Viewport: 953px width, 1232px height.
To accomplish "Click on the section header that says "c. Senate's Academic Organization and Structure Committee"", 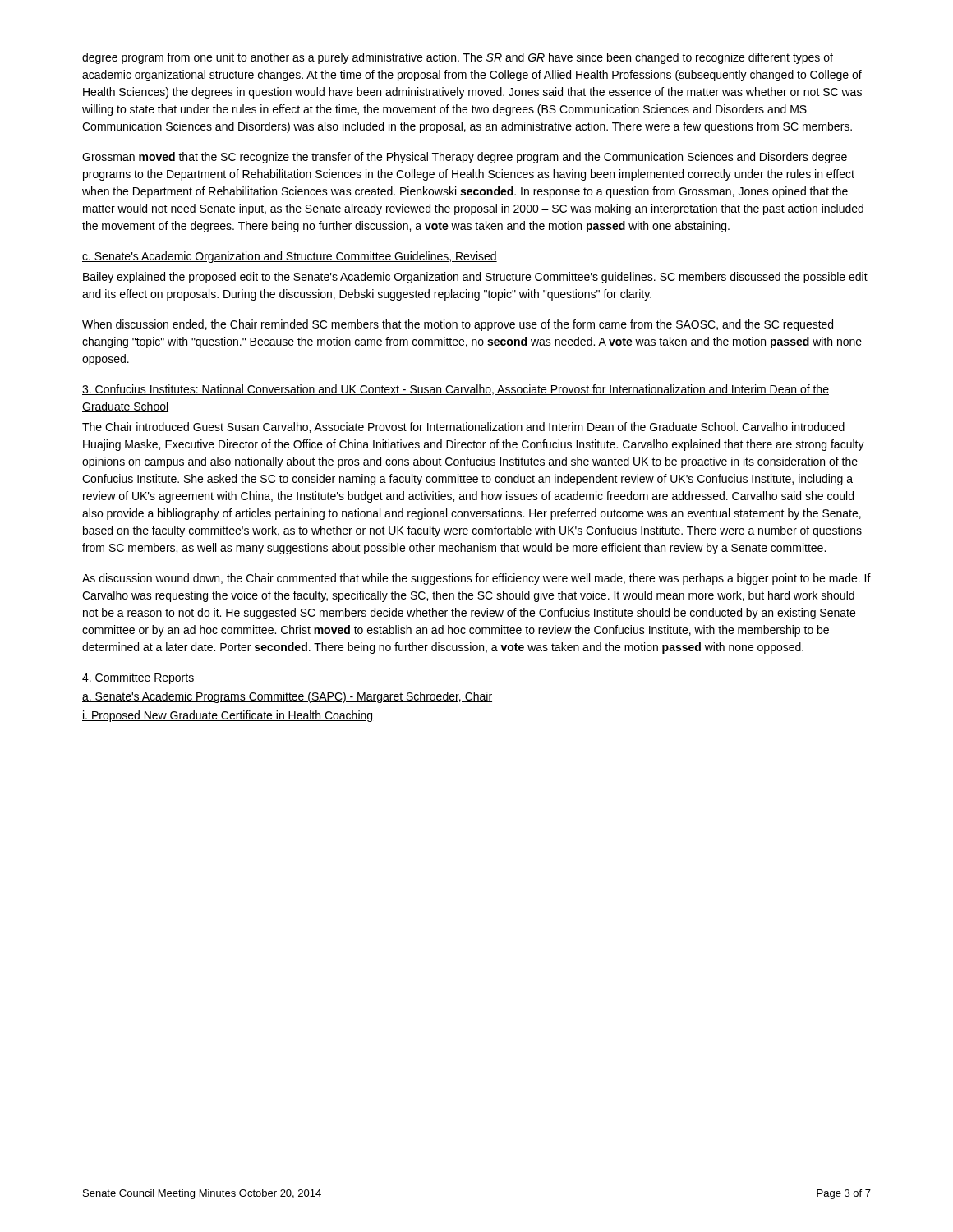I will pos(289,256).
